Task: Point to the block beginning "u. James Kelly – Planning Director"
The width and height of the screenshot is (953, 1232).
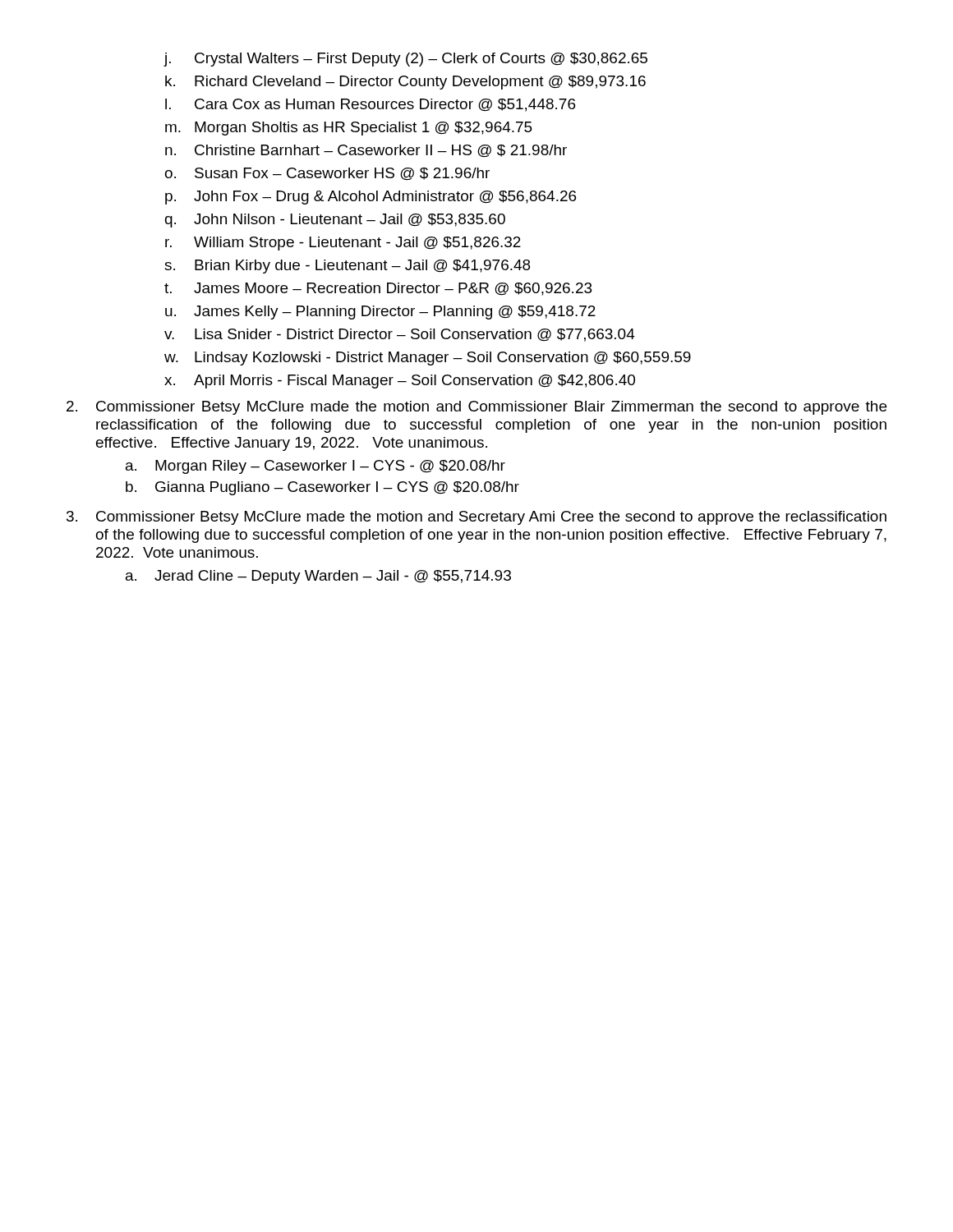Action: (526, 311)
